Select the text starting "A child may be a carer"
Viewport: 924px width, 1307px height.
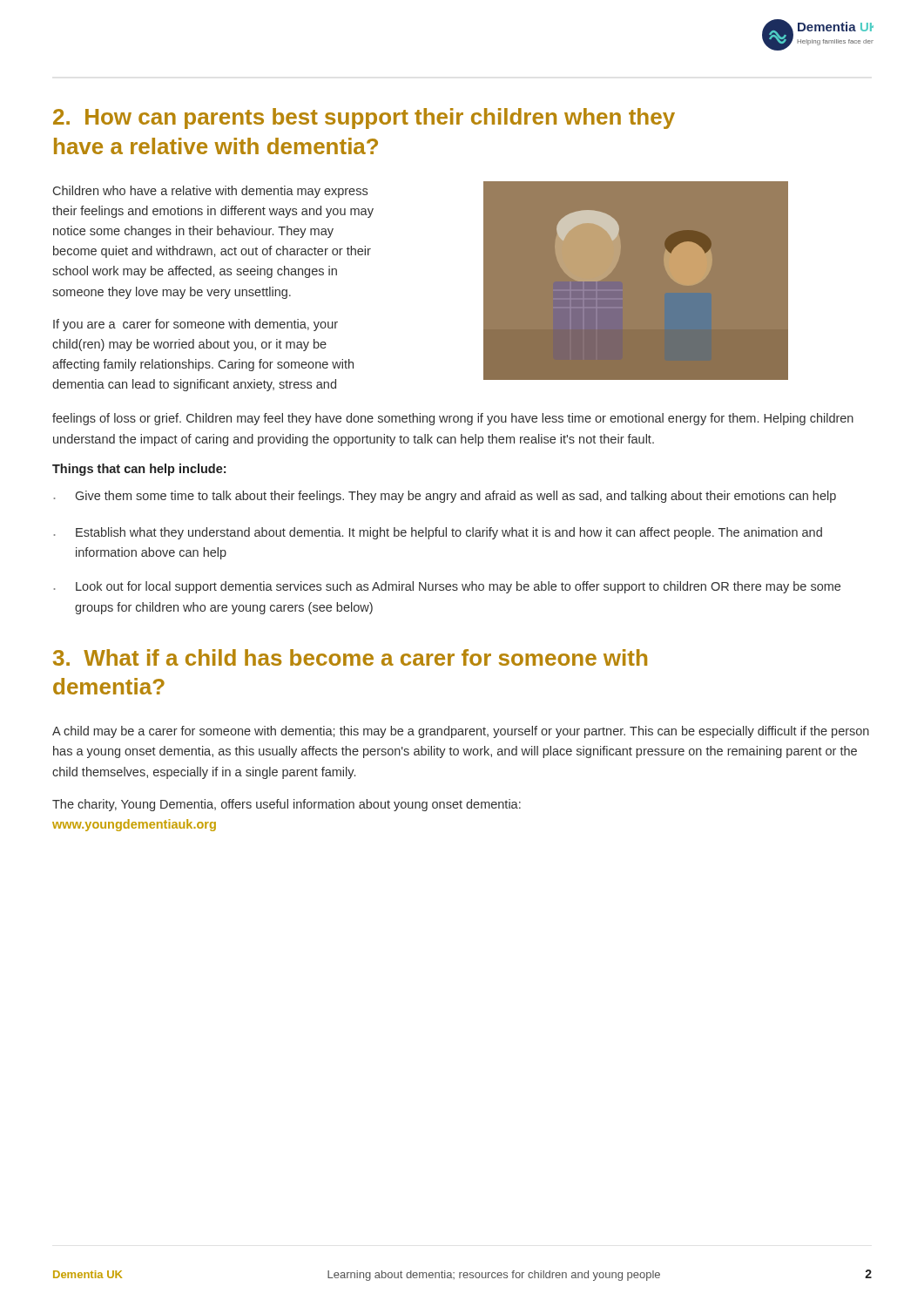(x=461, y=752)
